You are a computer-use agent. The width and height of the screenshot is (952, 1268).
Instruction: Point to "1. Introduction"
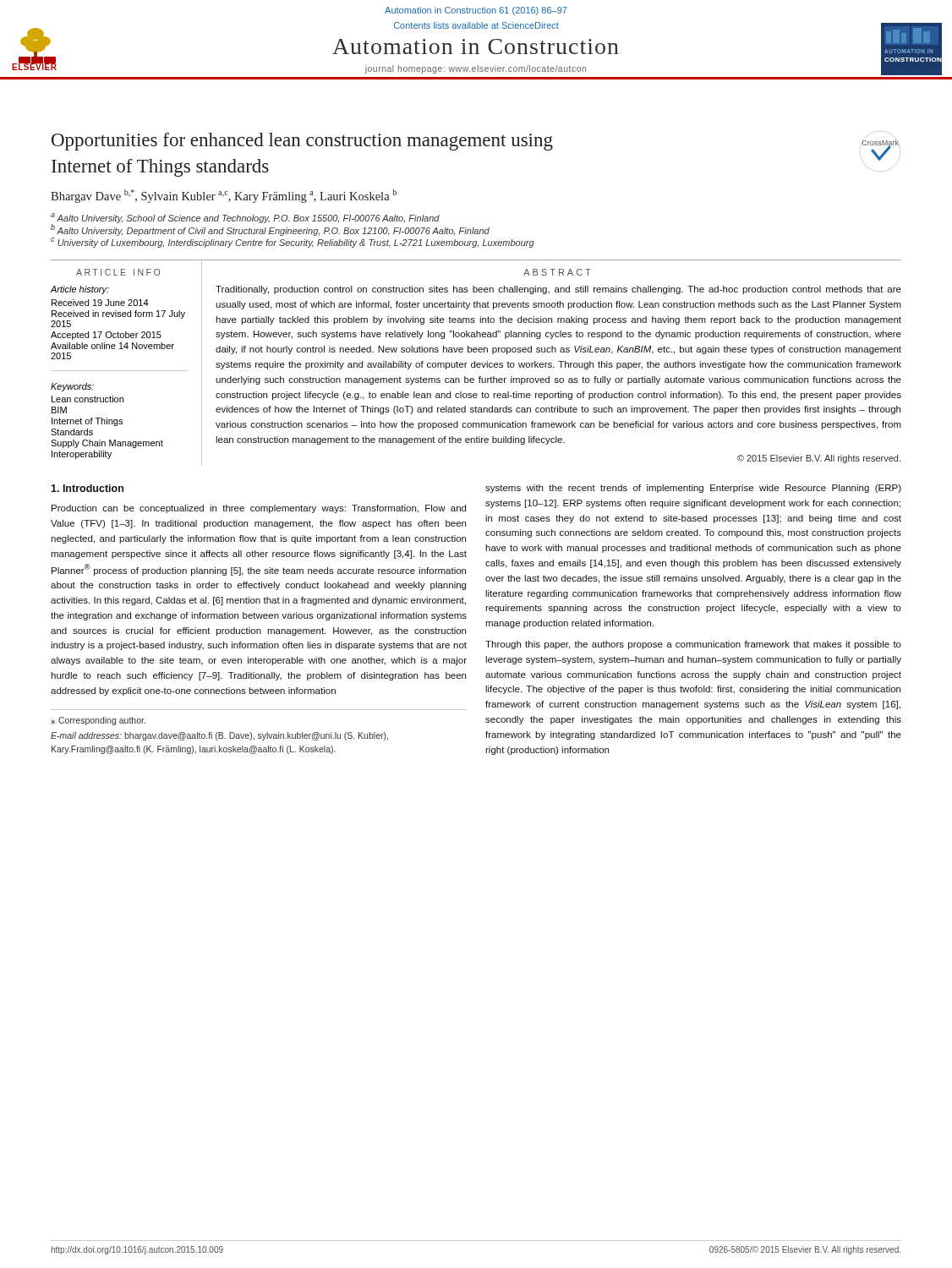[x=87, y=488]
